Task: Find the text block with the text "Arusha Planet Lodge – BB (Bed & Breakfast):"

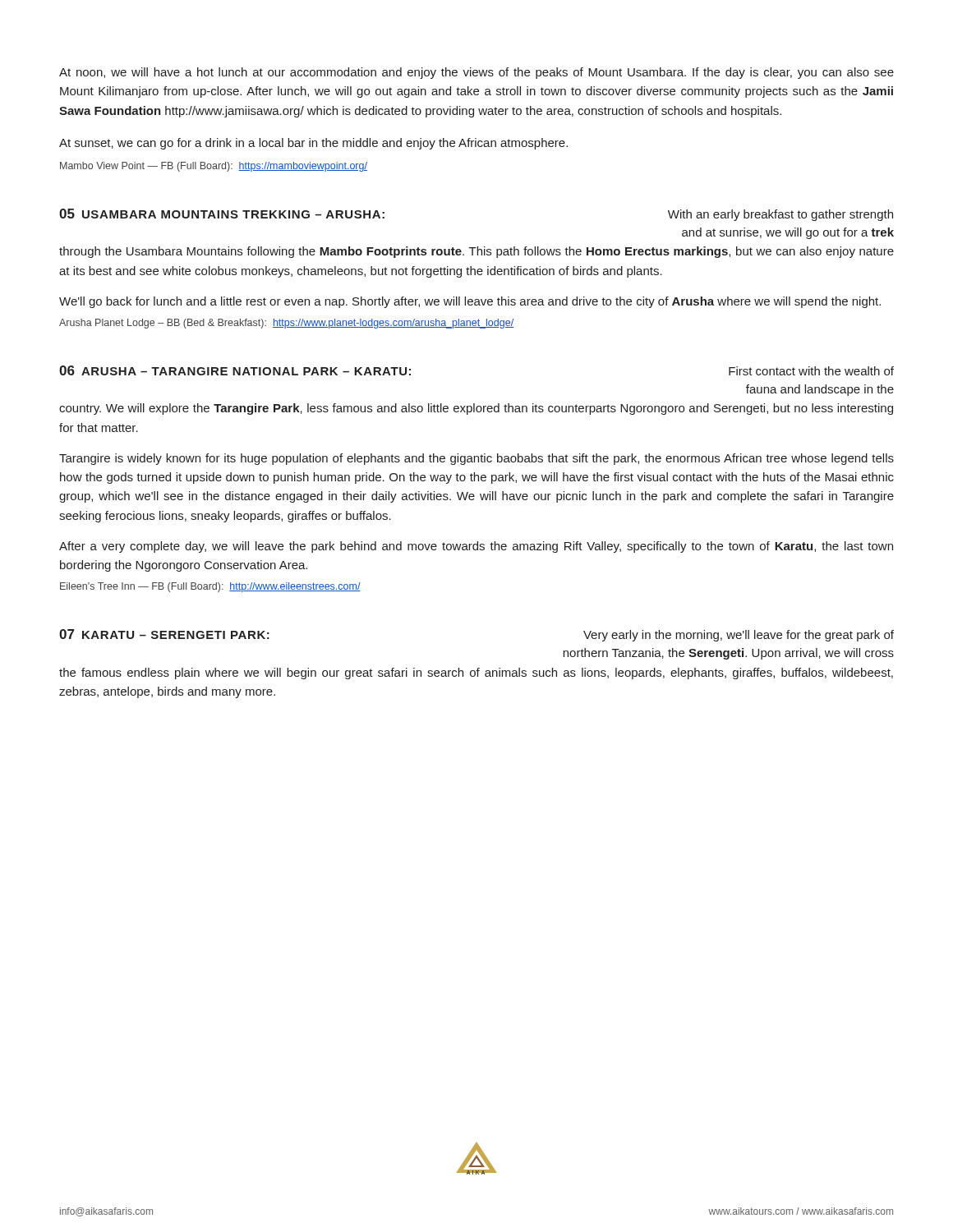Action: tap(286, 323)
